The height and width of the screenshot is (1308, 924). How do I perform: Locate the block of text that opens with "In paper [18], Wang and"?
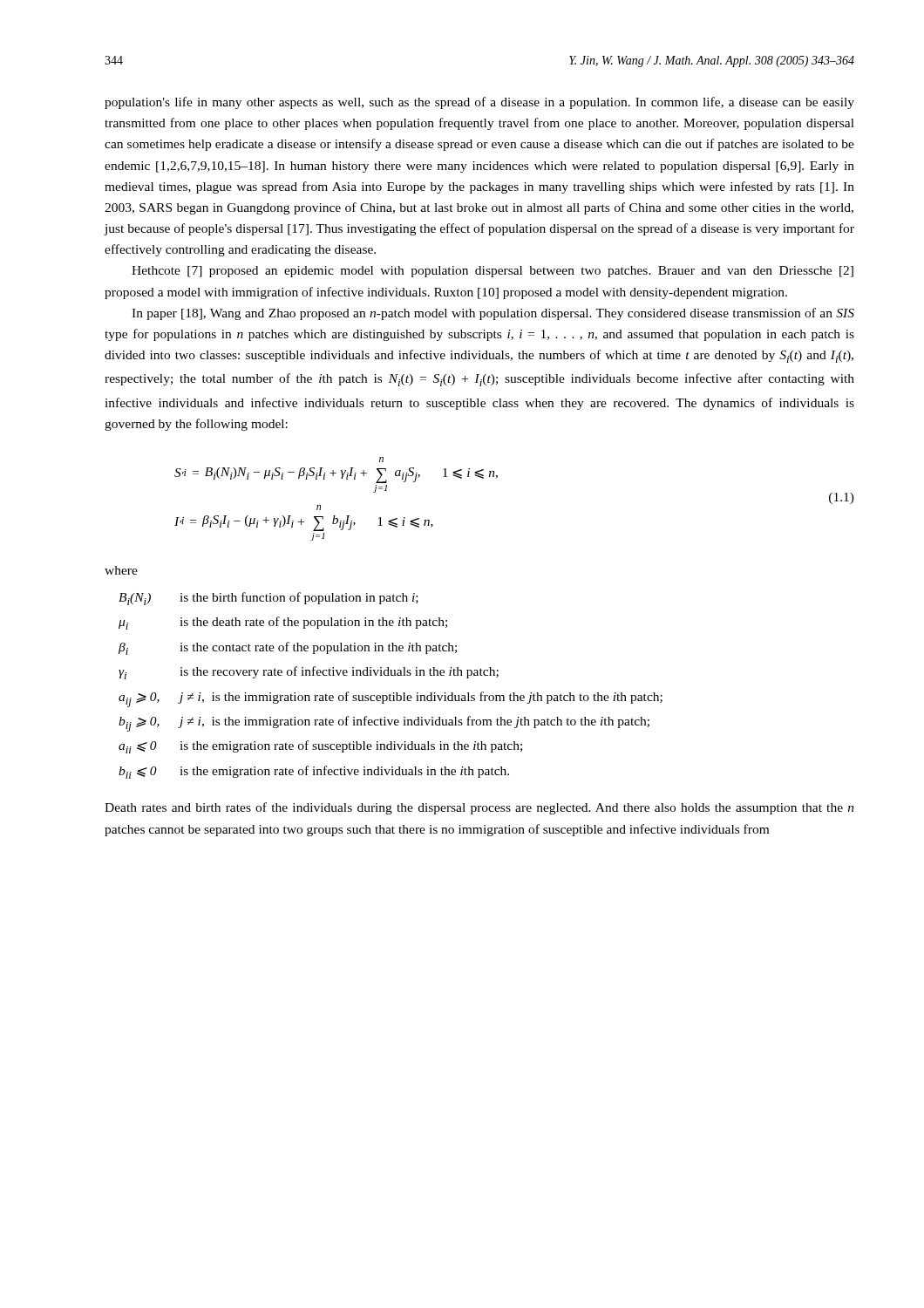[479, 368]
